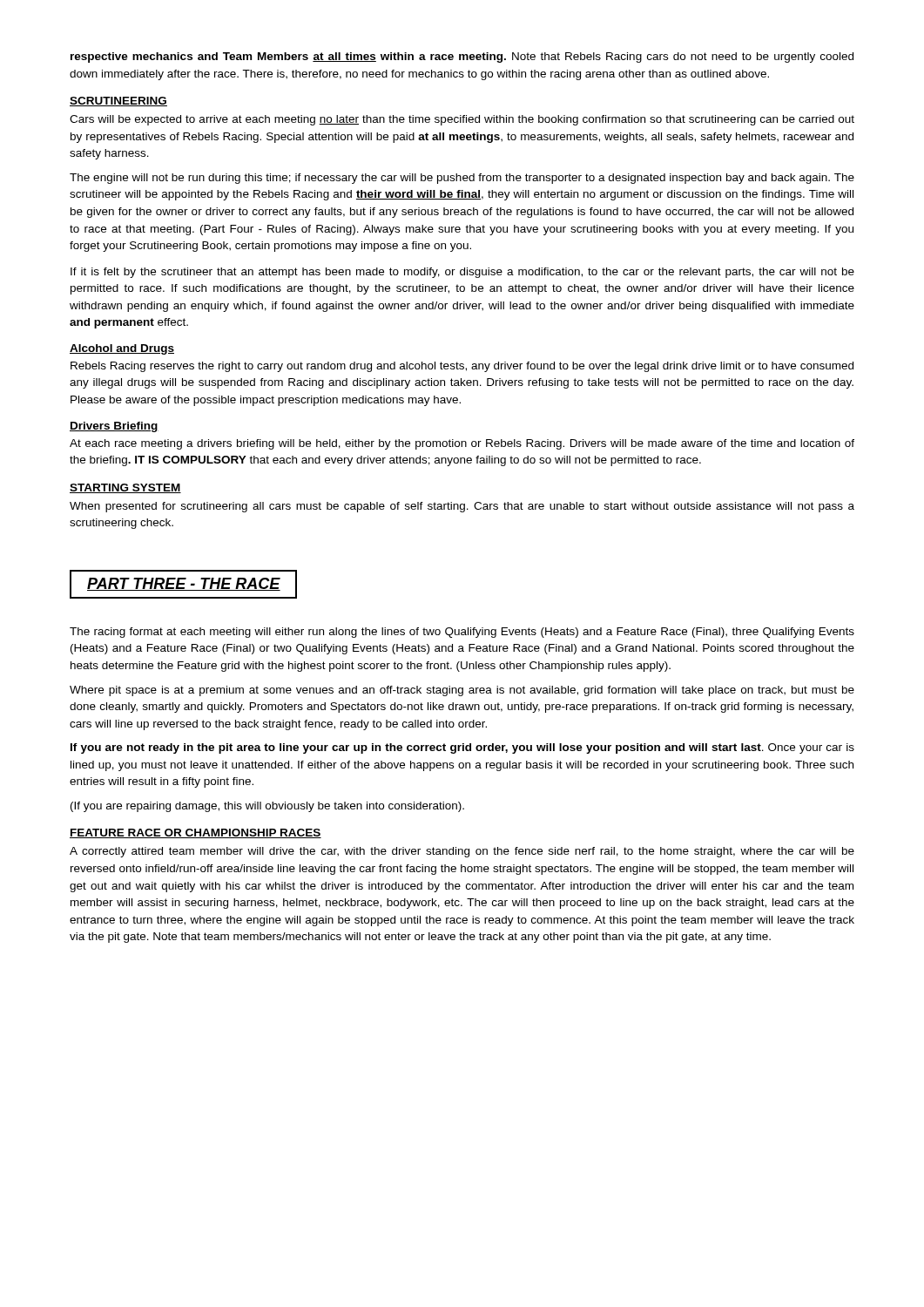Navigate to the text starting "A correctly attired team member will drive"
Image resolution: width=924 pixels, height=1307 pixels.
(462, 894)
